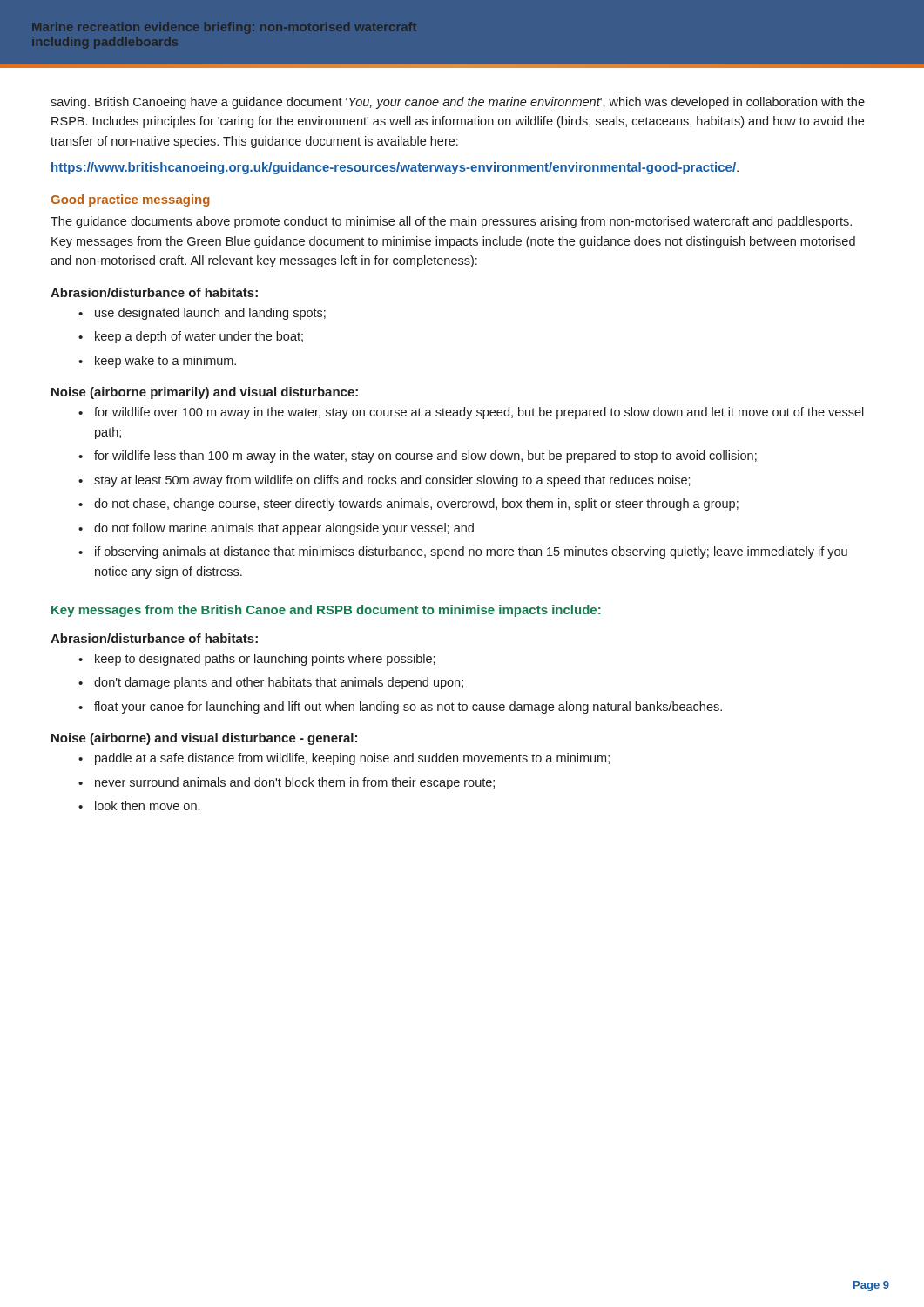Locate the block of text that opens with "stay at least 50m away"
The width and height of the screenshot is (924, 1307).
point(393,480)
